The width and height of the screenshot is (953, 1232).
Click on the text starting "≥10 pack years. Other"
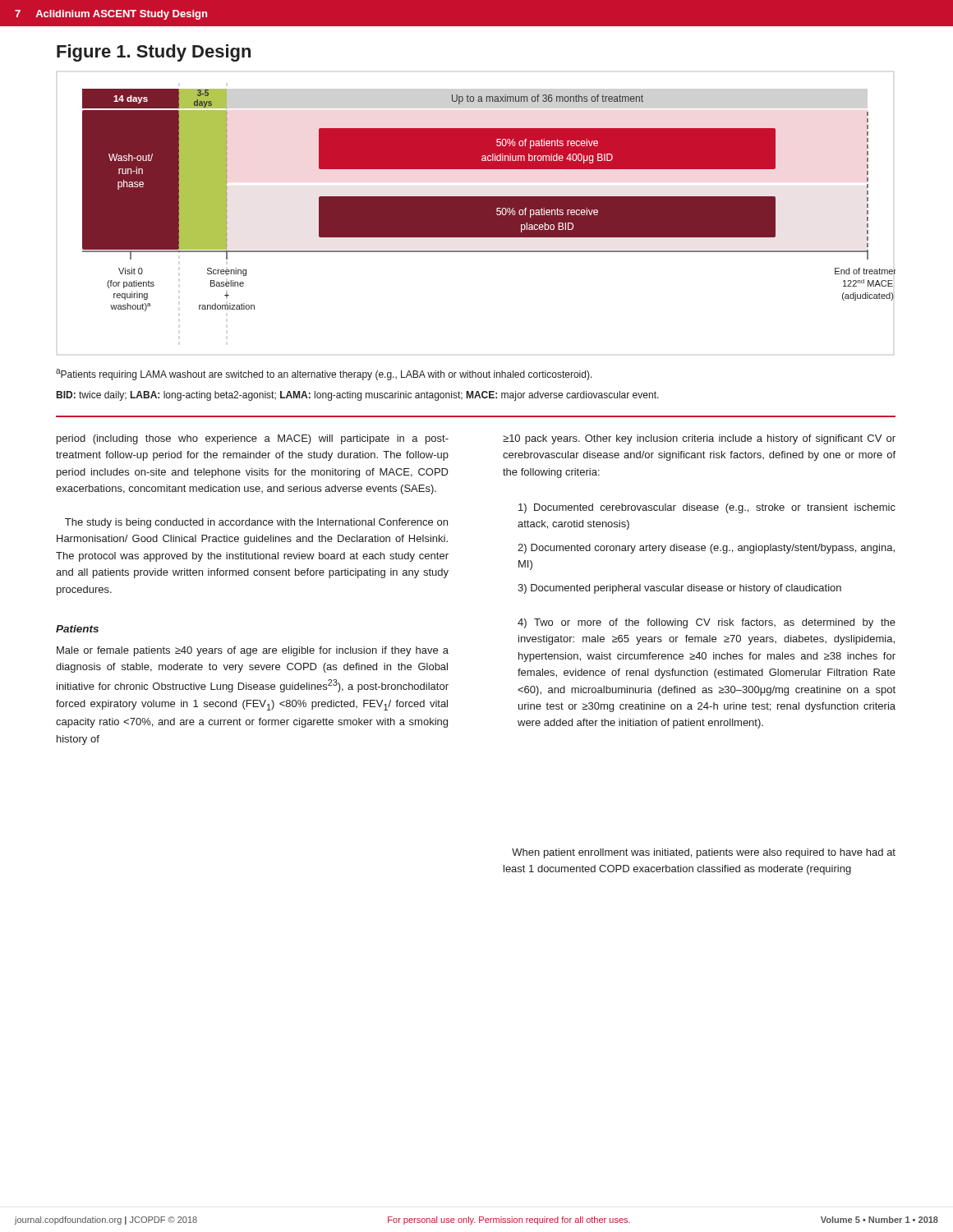[x=699, y=455]
